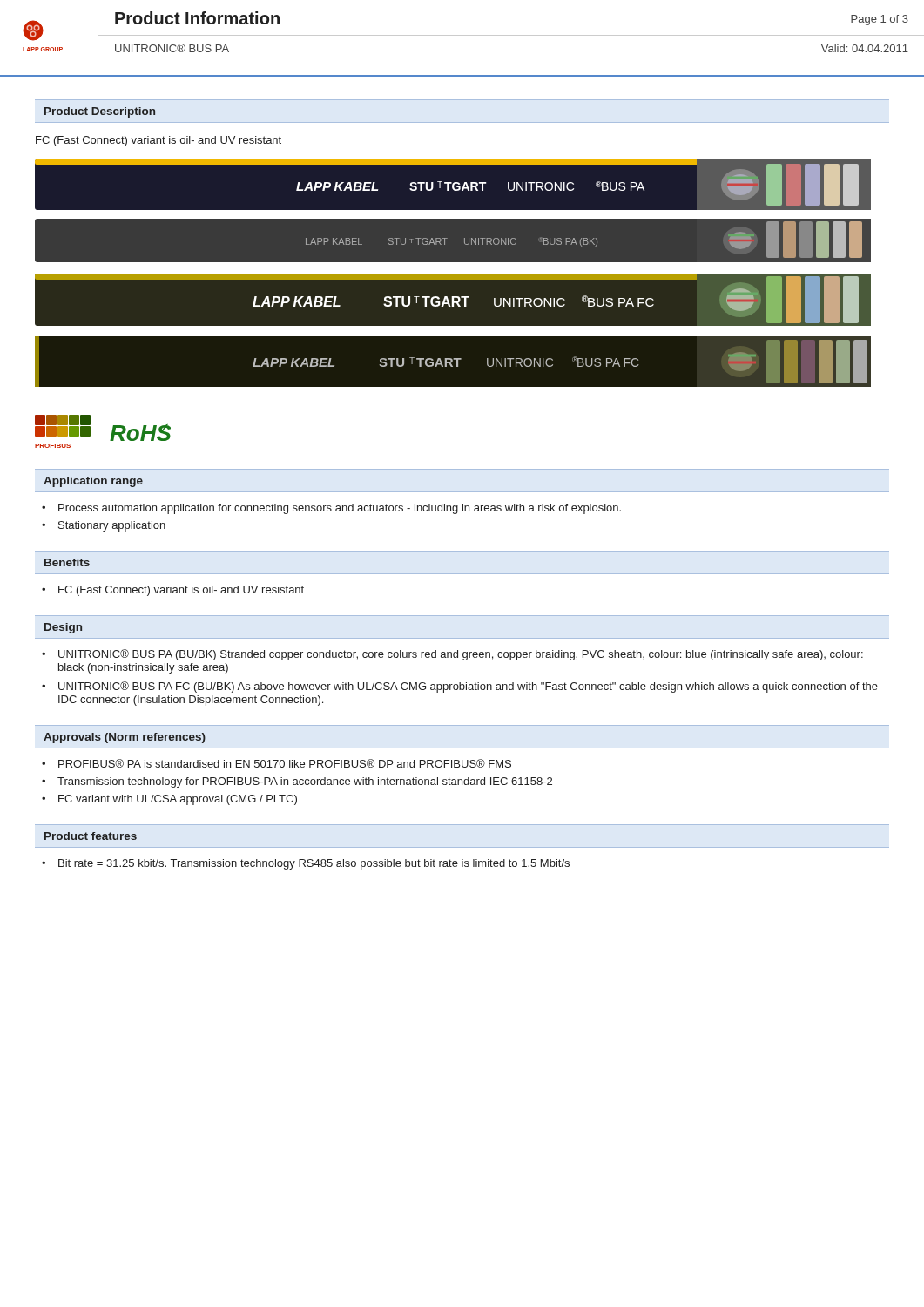This screenshot has width=924, height=1307.
Task: Navigate to the text starting "• PROFIBUS® PA is standardised in"
Action: click(x=277, y=764)
